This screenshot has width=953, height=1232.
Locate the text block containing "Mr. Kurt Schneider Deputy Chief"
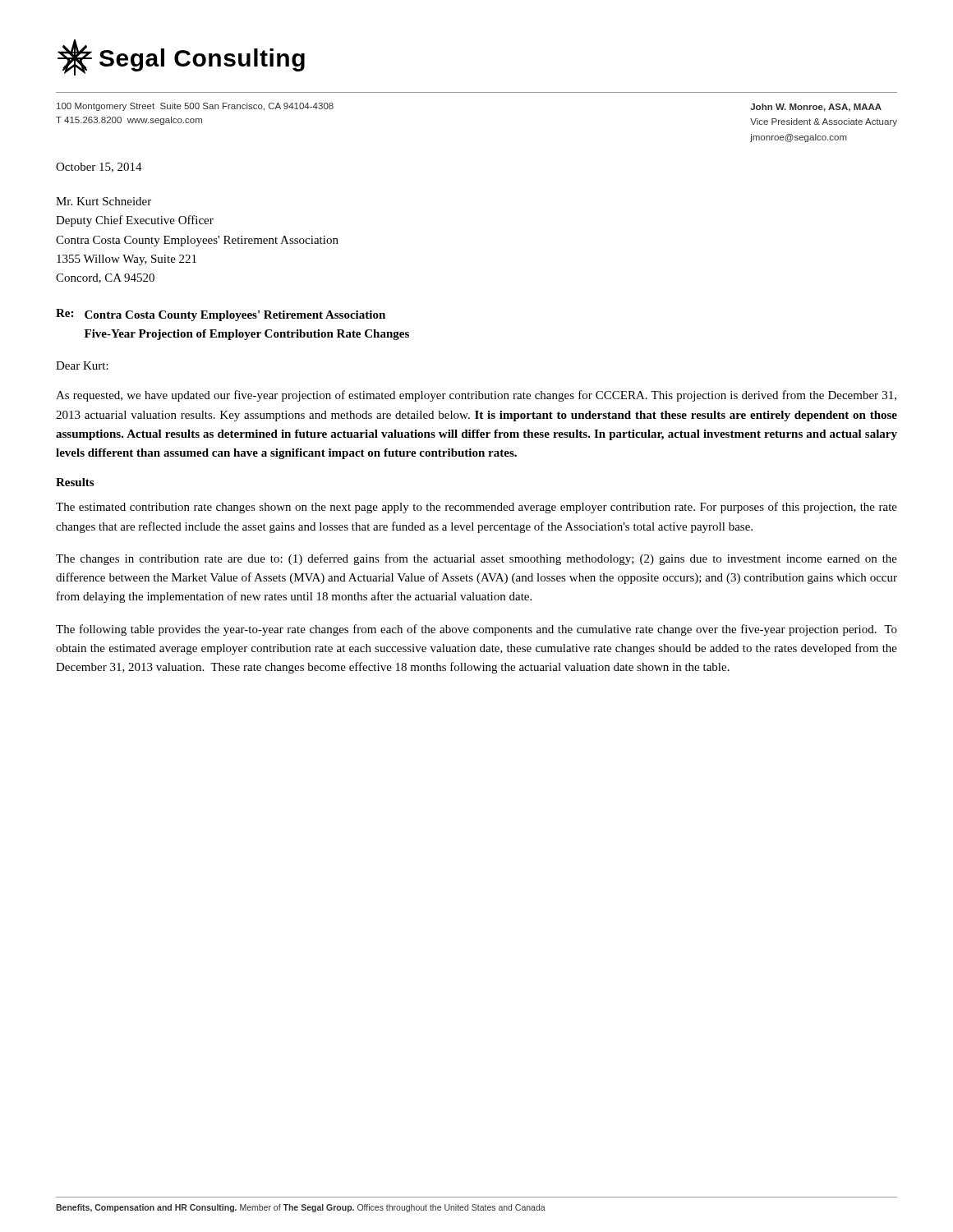click(197, 239)
